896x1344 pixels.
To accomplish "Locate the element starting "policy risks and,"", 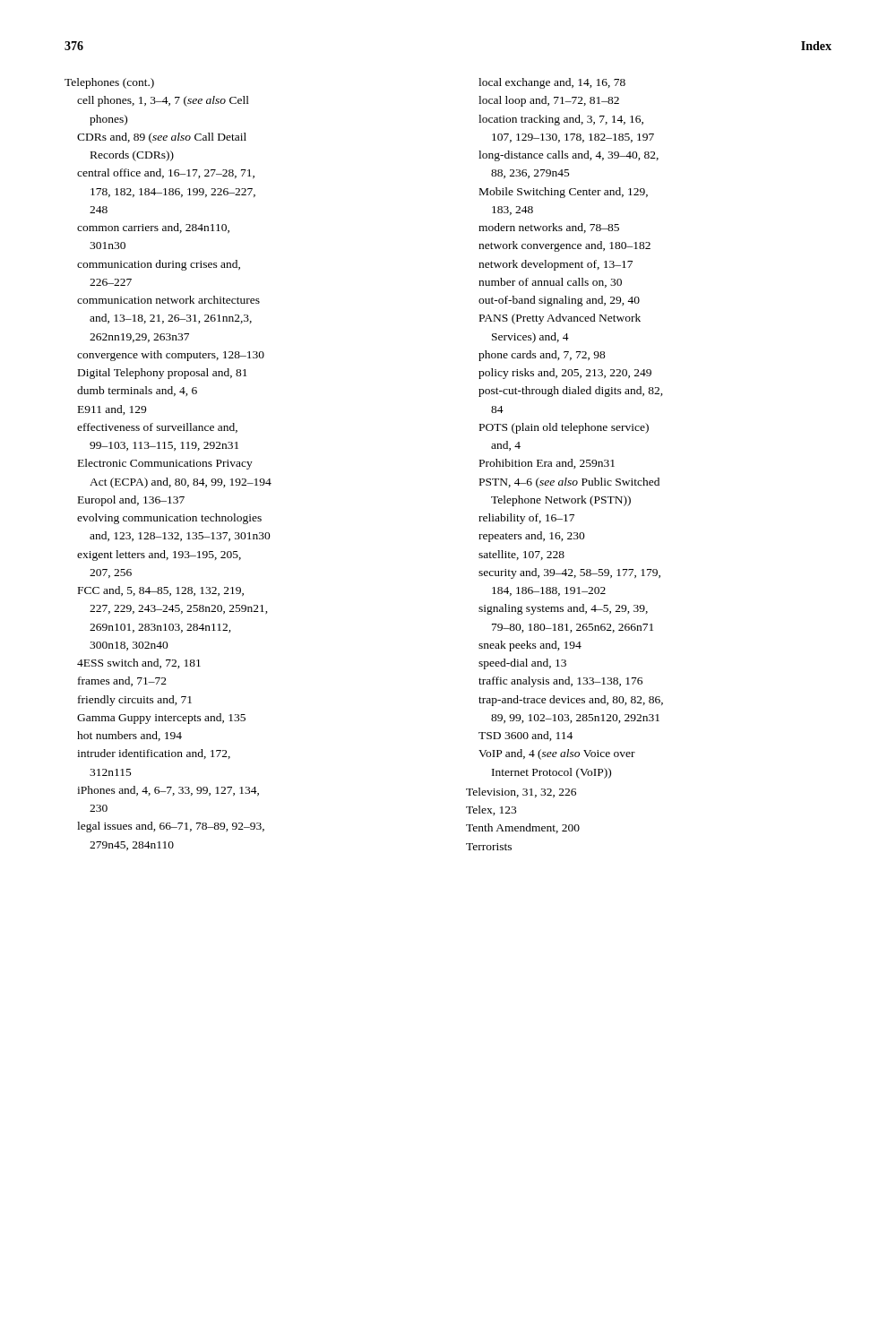I will pyautogui.click(x=565, y=372).
